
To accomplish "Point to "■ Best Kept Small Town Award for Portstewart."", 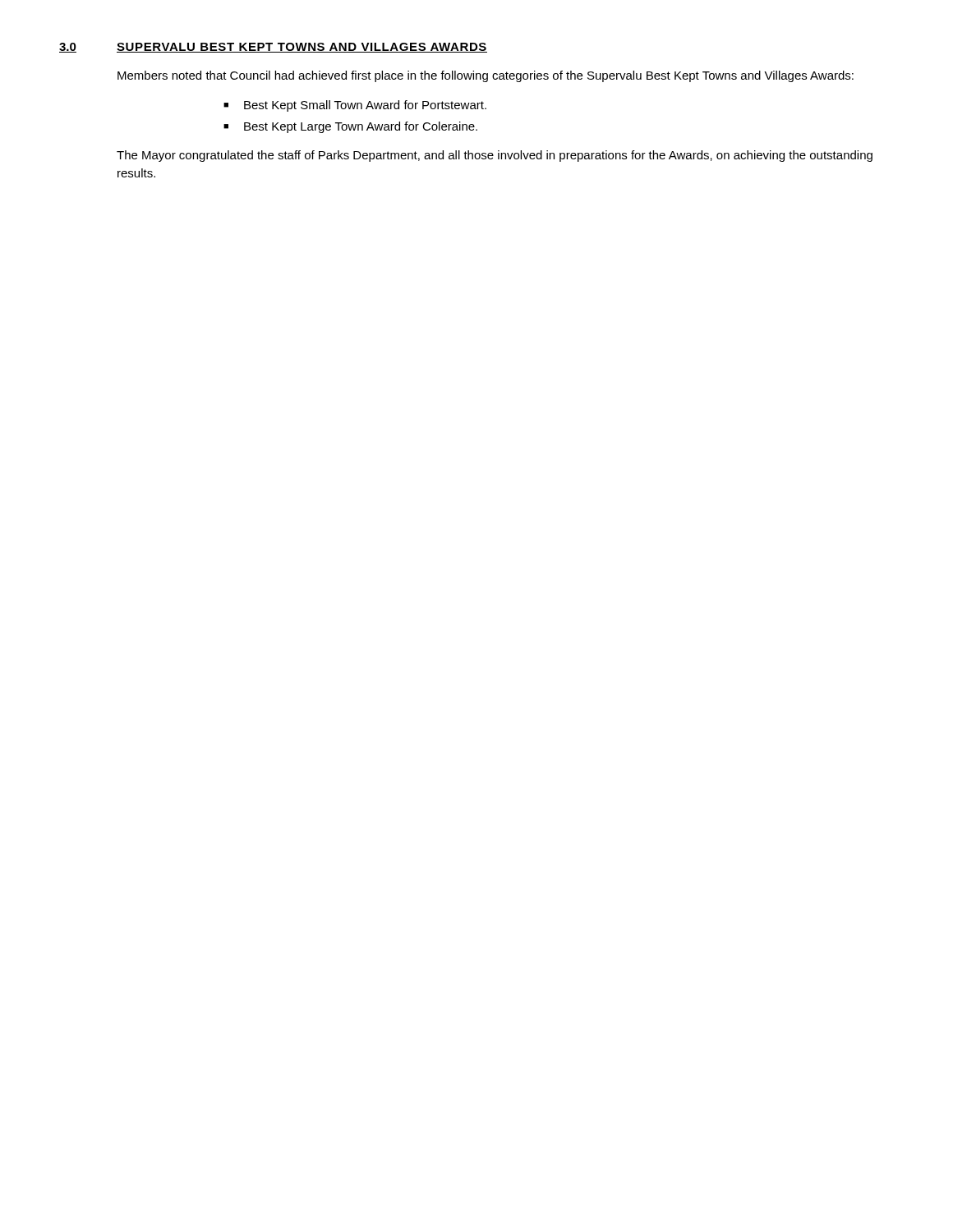I will 355,106.
